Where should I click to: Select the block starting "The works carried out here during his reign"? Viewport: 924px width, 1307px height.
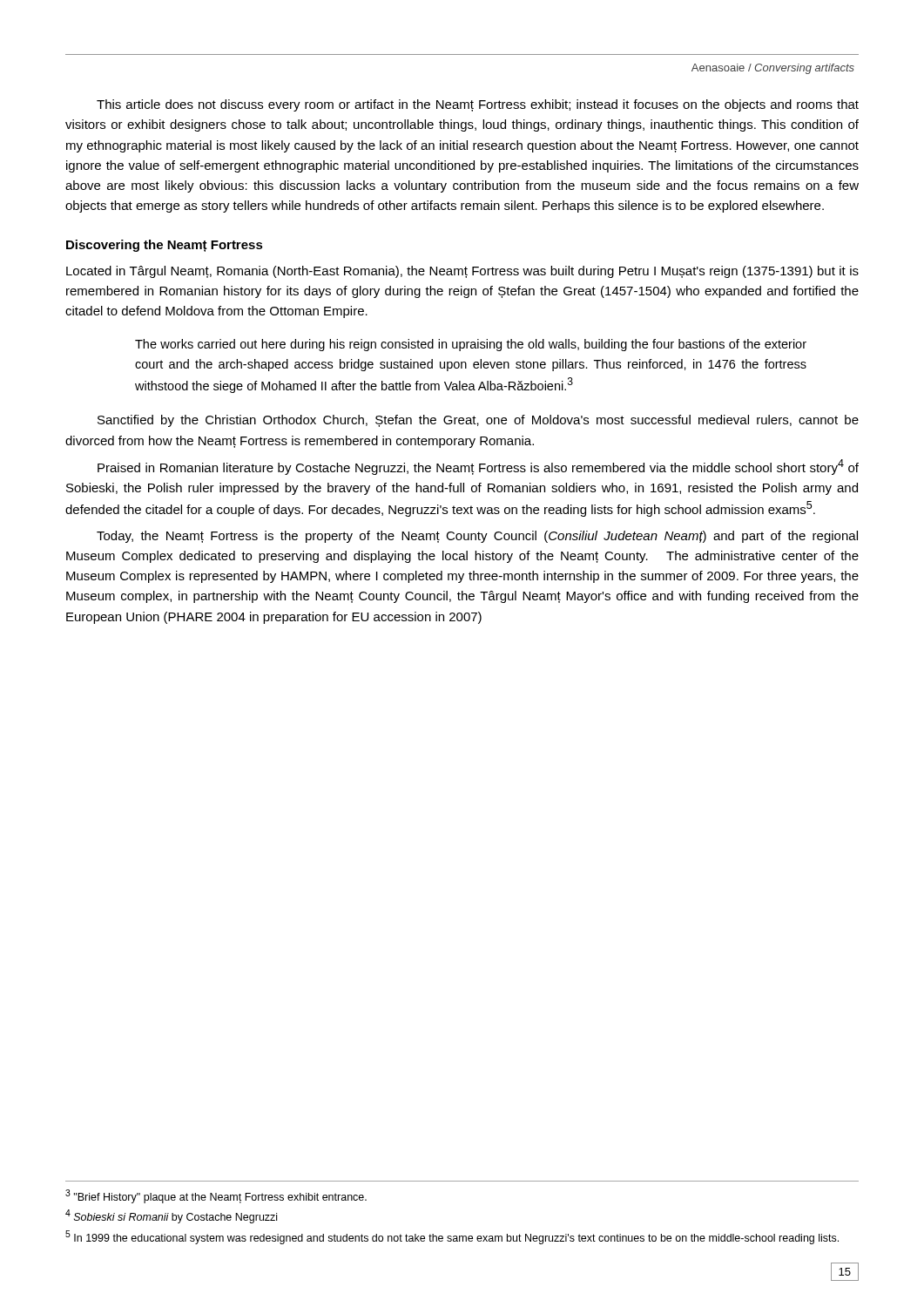point(471,365)
